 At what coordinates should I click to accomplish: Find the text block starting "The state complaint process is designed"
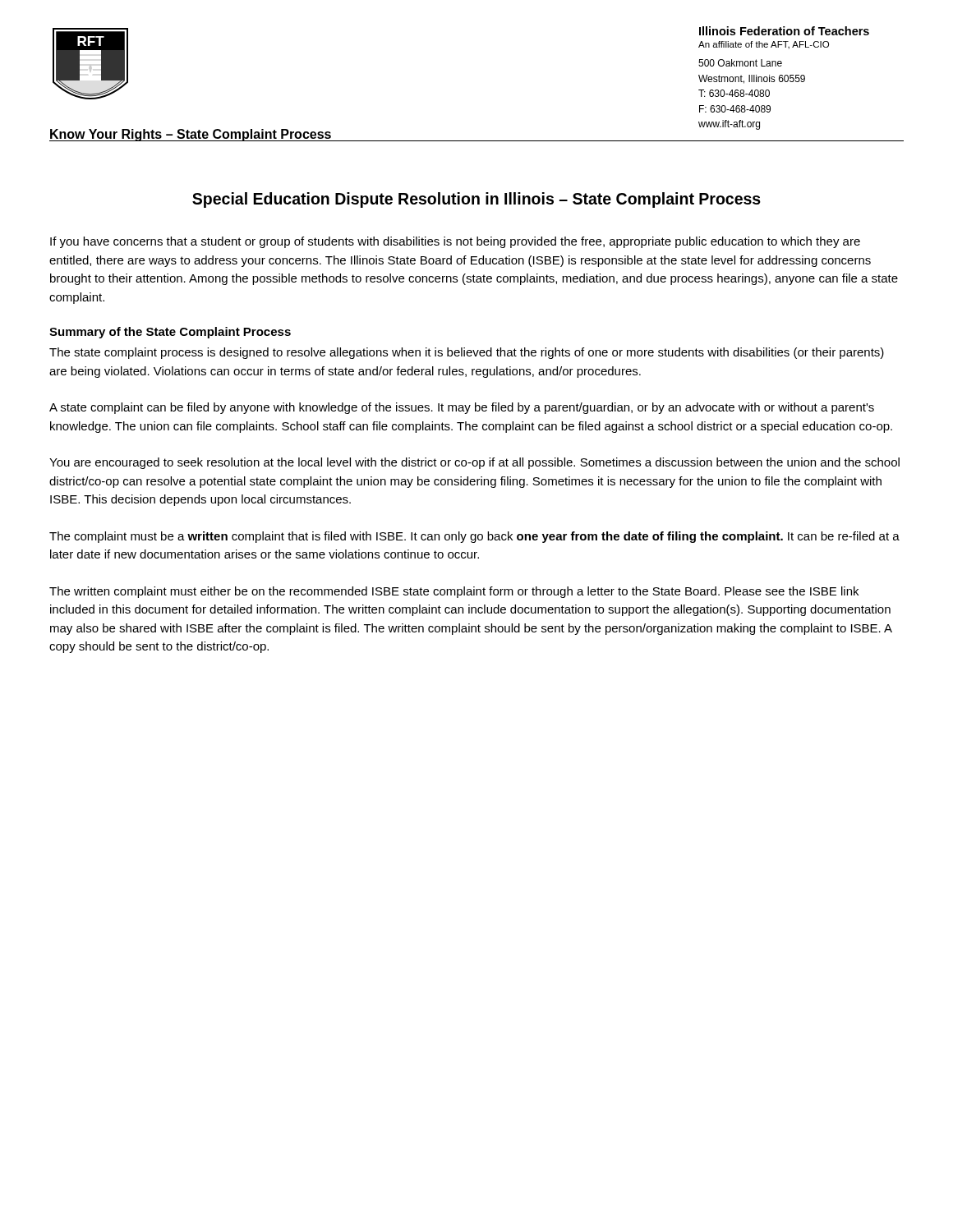pos(467,361)
